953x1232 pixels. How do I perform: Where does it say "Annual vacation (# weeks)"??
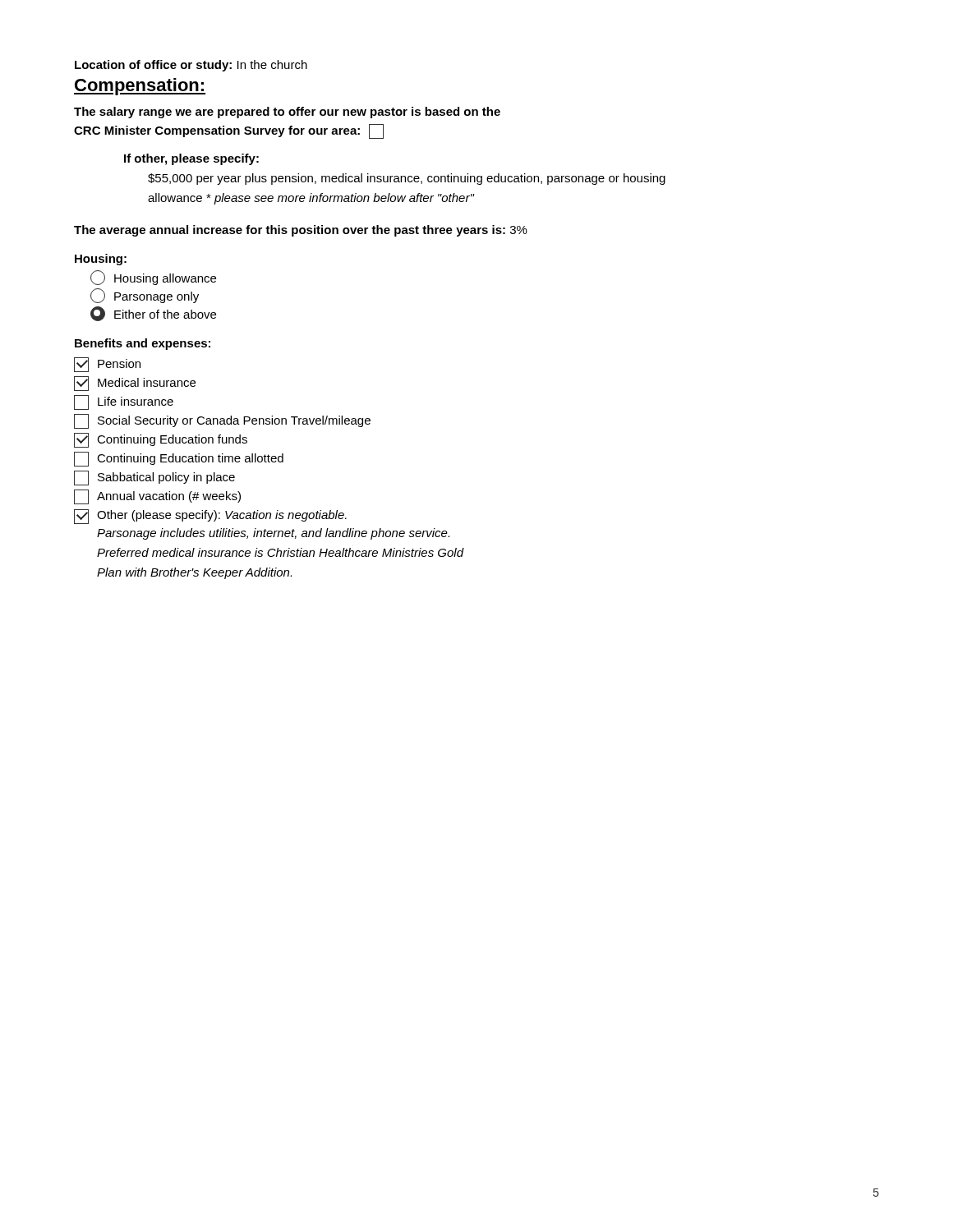[158, 496]
